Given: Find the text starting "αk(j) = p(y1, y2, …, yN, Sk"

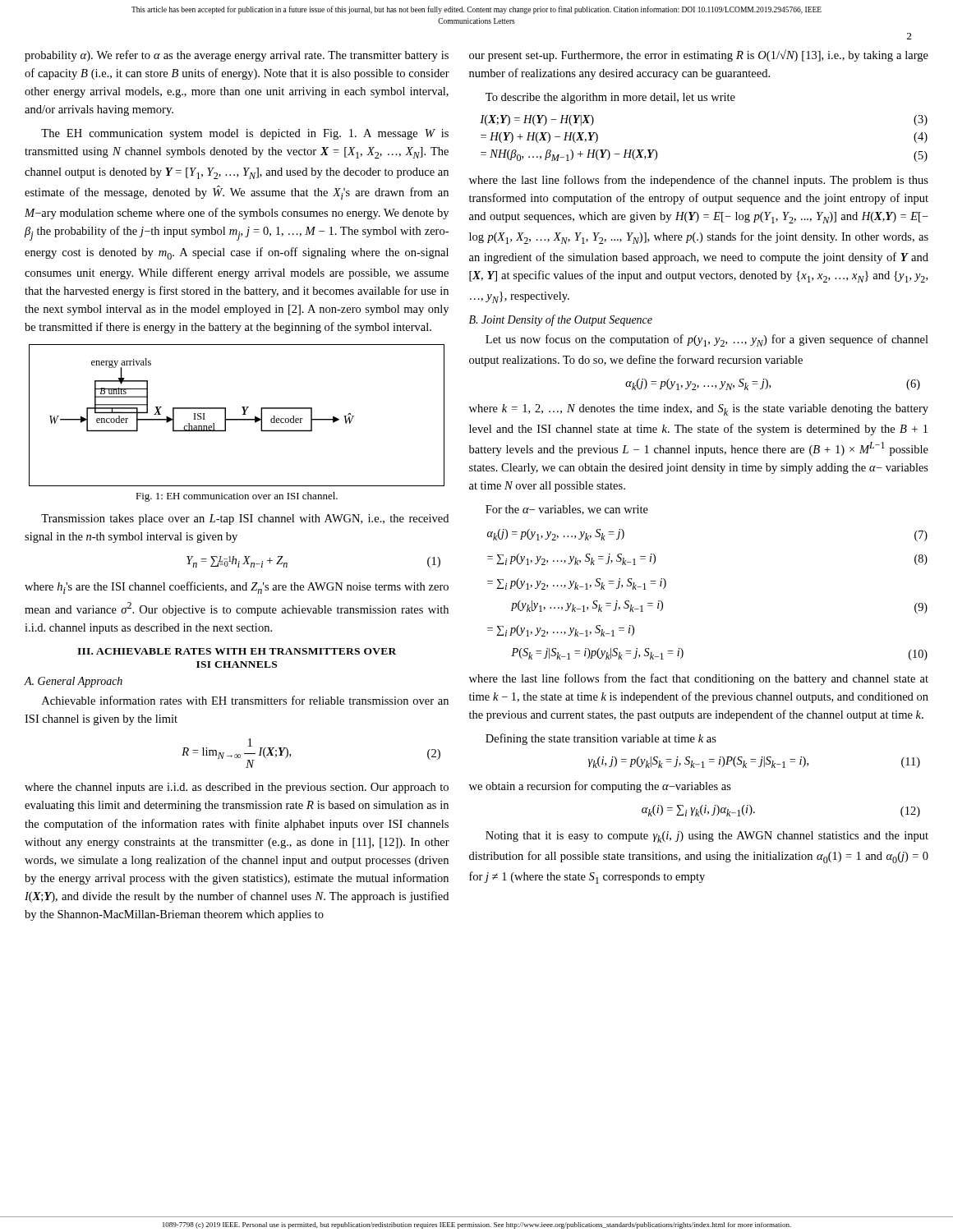Looking at the screenshot, I should pos(773,384).
